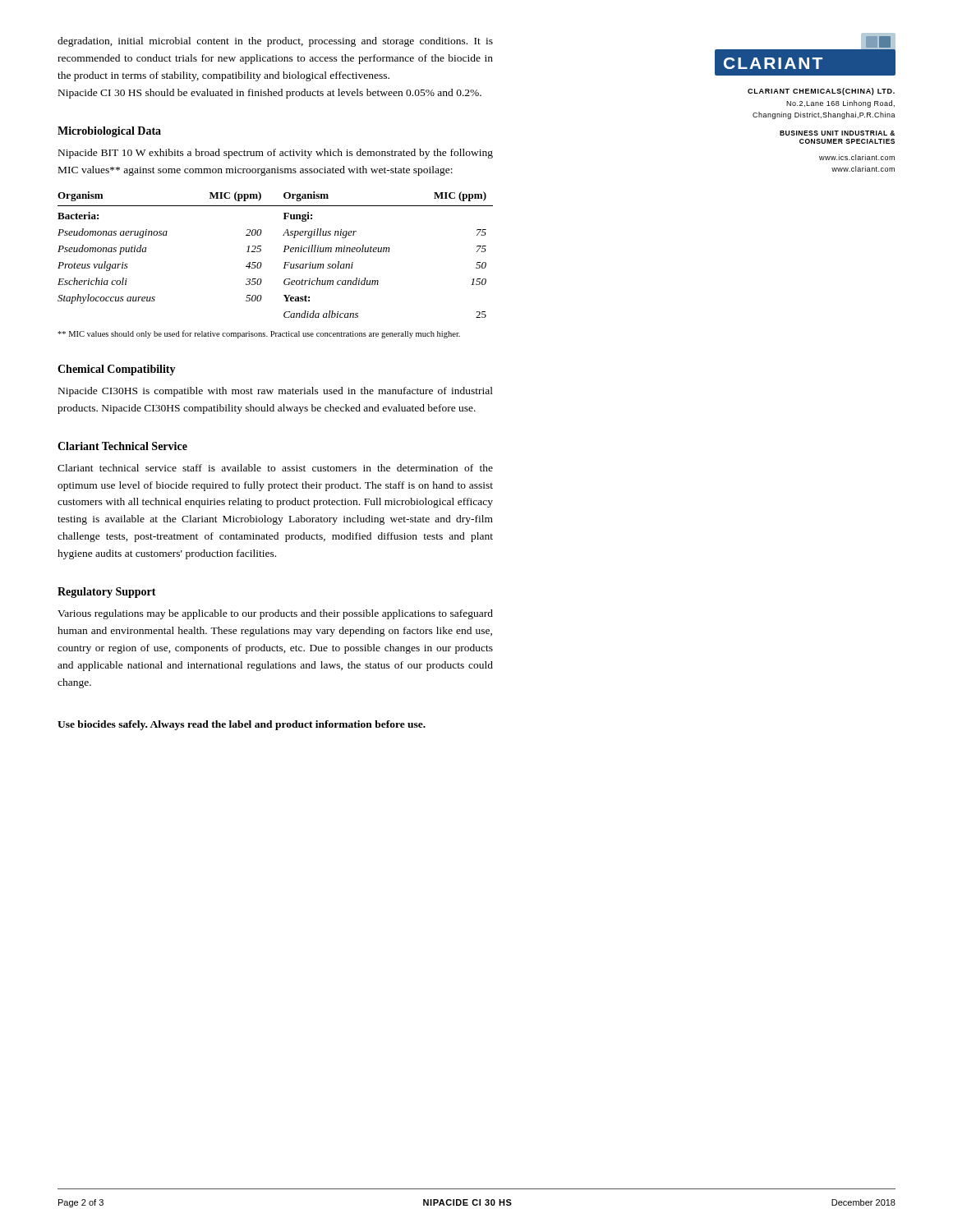The image size is (953, 1232).
Task: Click the passage that begins "MIC values should"
Action: click(259, 334)
